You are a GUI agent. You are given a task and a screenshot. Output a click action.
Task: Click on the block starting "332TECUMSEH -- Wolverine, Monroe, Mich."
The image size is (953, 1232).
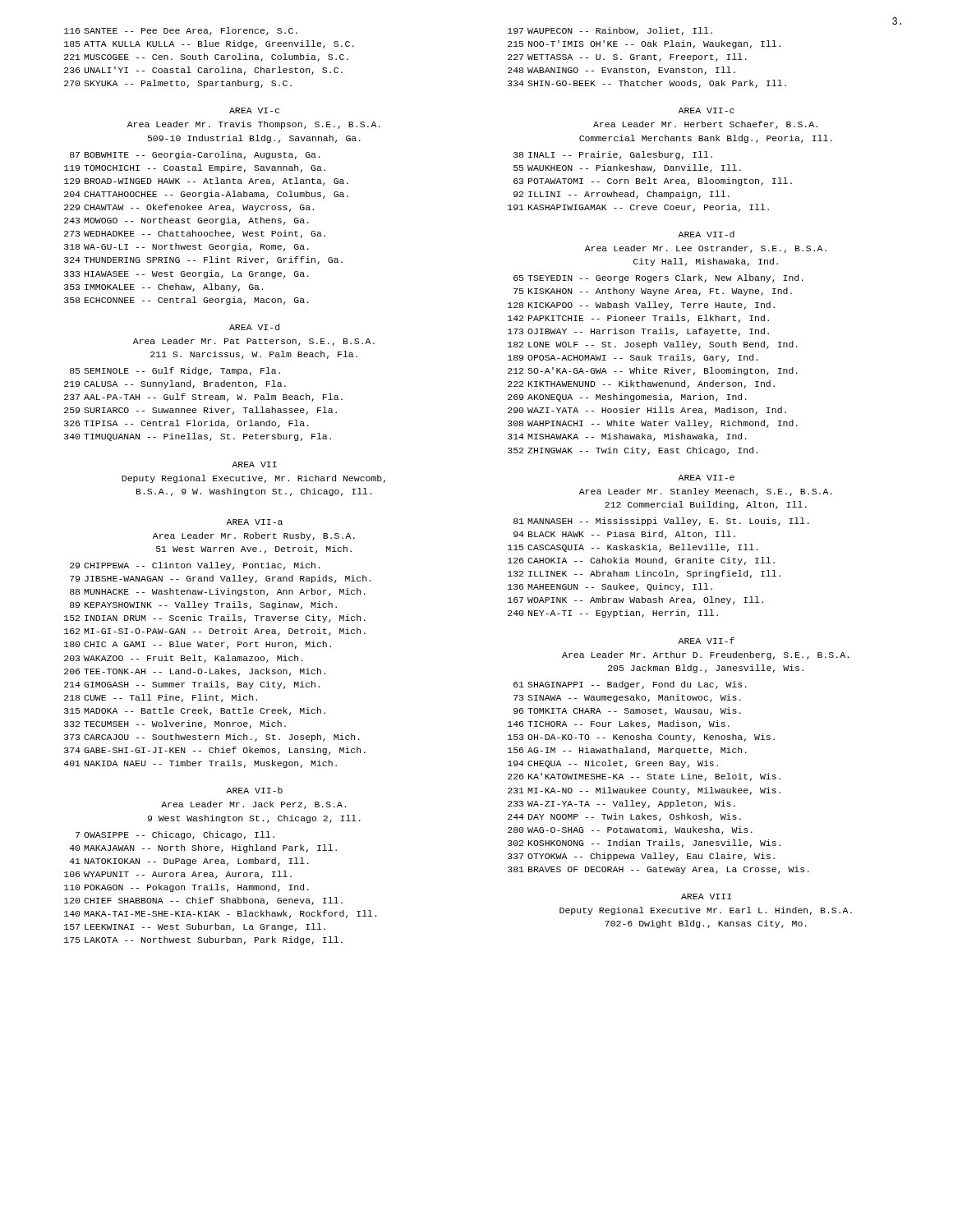click(x=255, y=724)
